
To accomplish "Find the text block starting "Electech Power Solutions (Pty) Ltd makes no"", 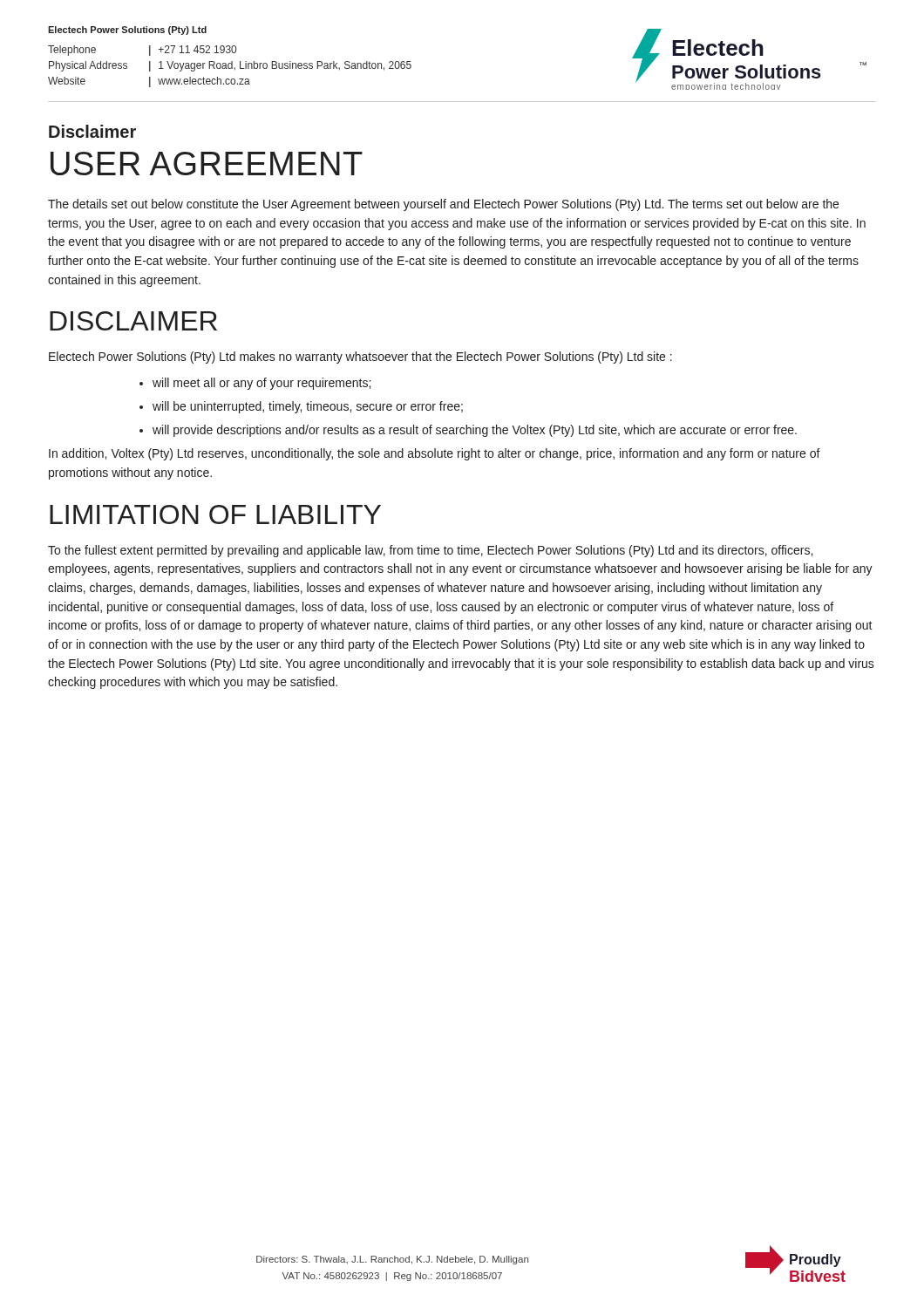I will pyautogui.click(x=360, y=357).
